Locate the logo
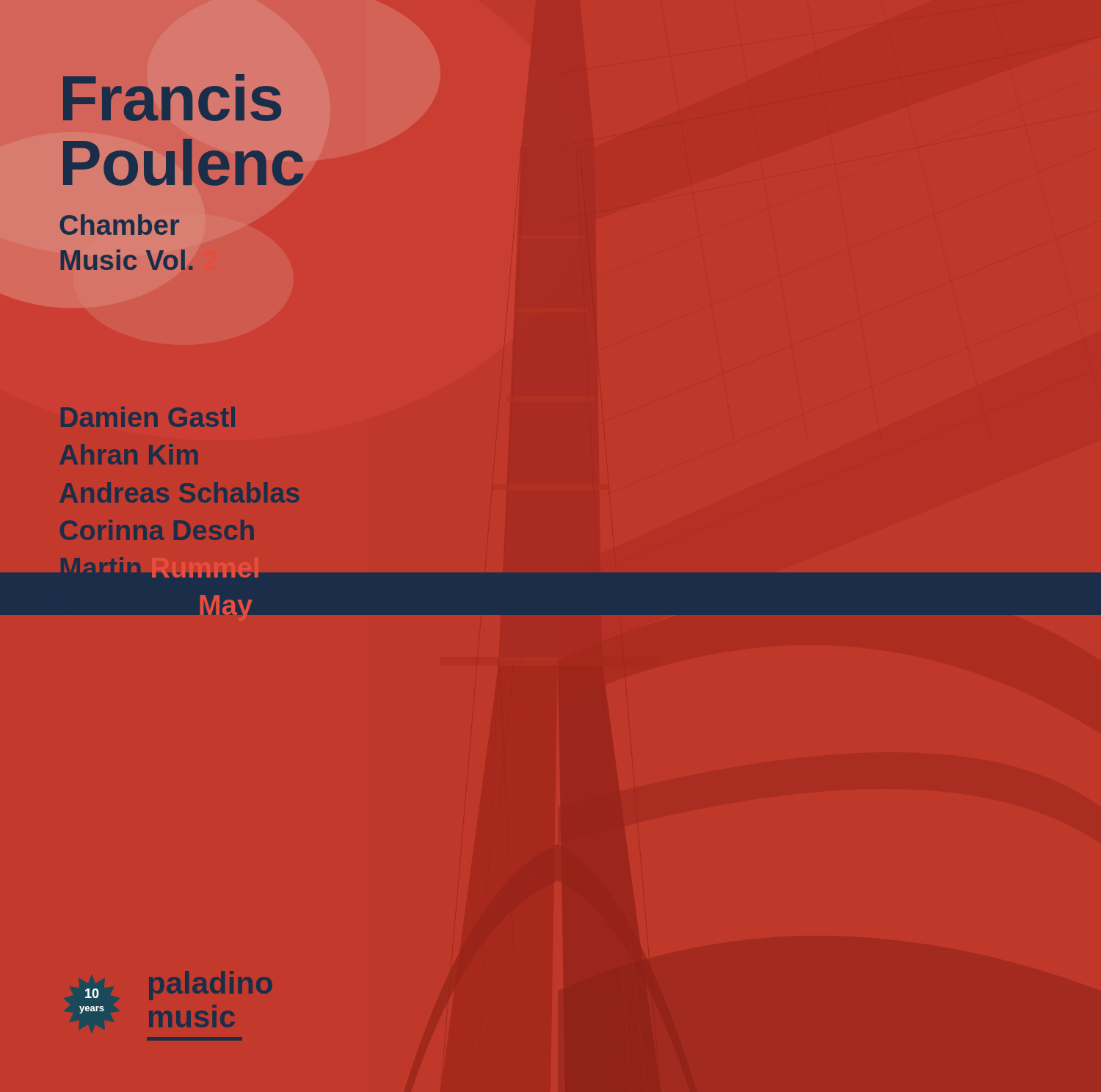 click(x=92, y=1003)
